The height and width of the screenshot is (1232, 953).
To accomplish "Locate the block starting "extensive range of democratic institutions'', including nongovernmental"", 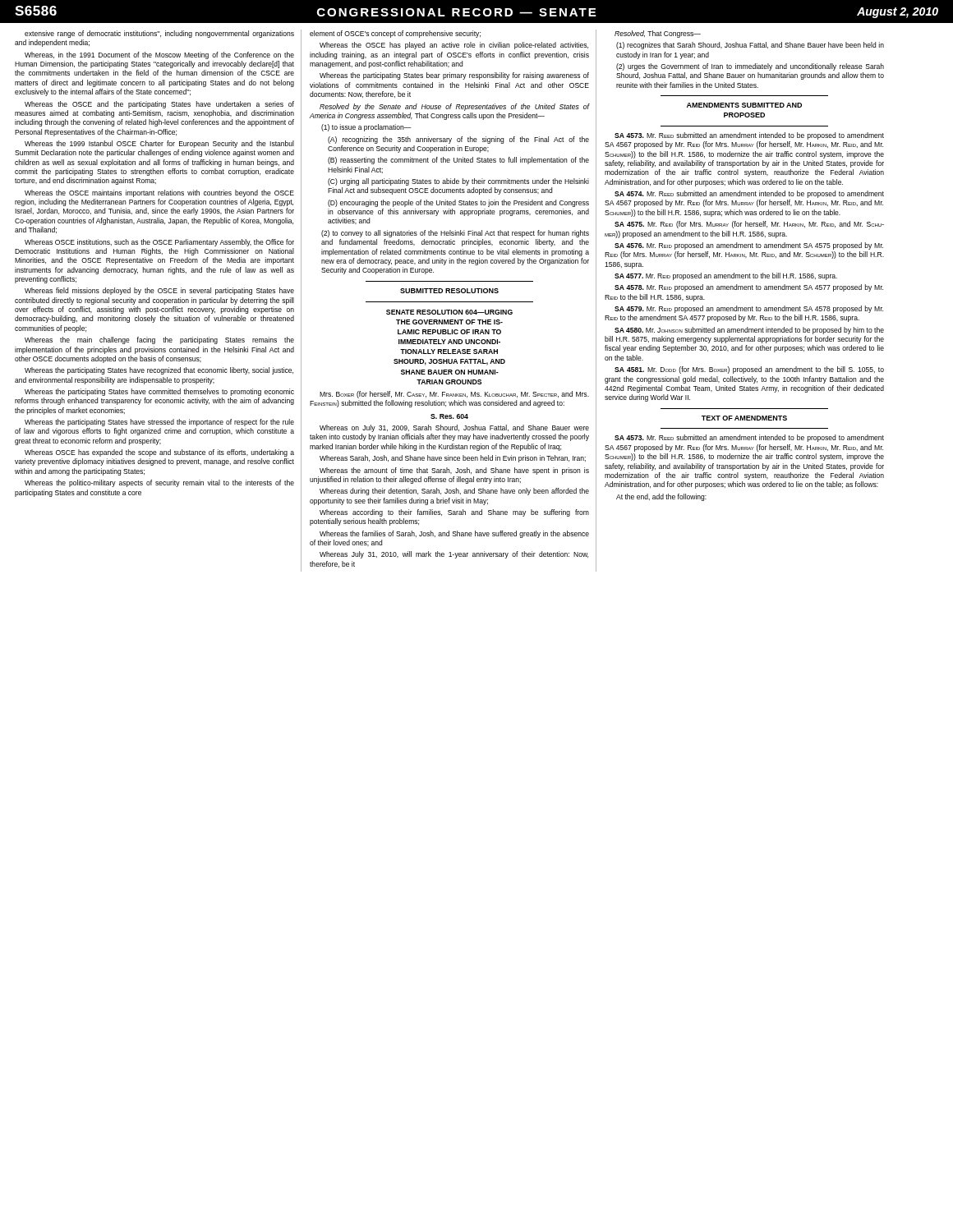I will pyautogui.click(x=154, y=264).
